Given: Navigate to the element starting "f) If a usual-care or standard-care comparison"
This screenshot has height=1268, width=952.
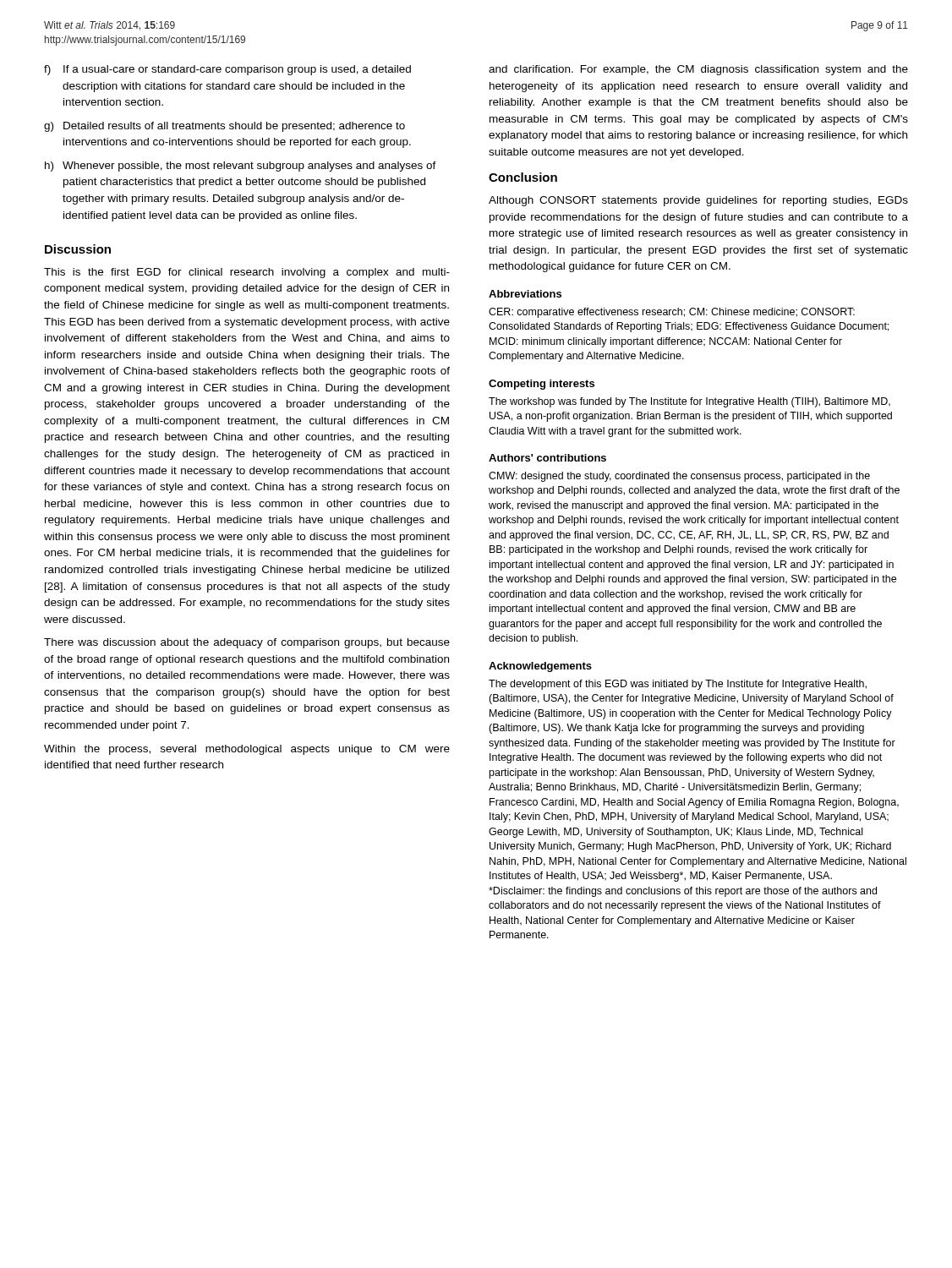Looking at the screenshot, I should (x=247, y=86).
